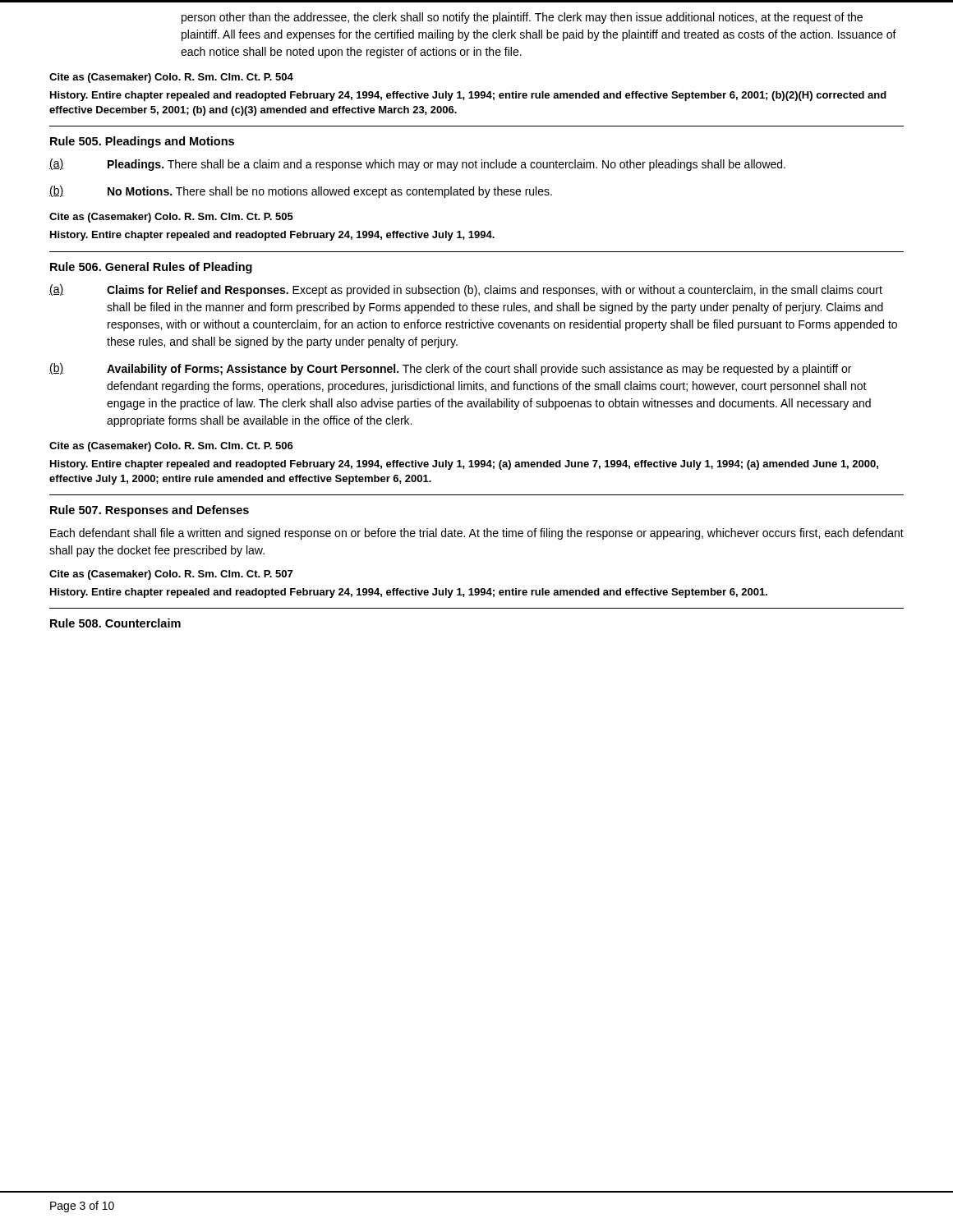Point to the block starting "(b) No Motions. There shall"
This screenshot has width=953, height=1232.
click(476, 192)
